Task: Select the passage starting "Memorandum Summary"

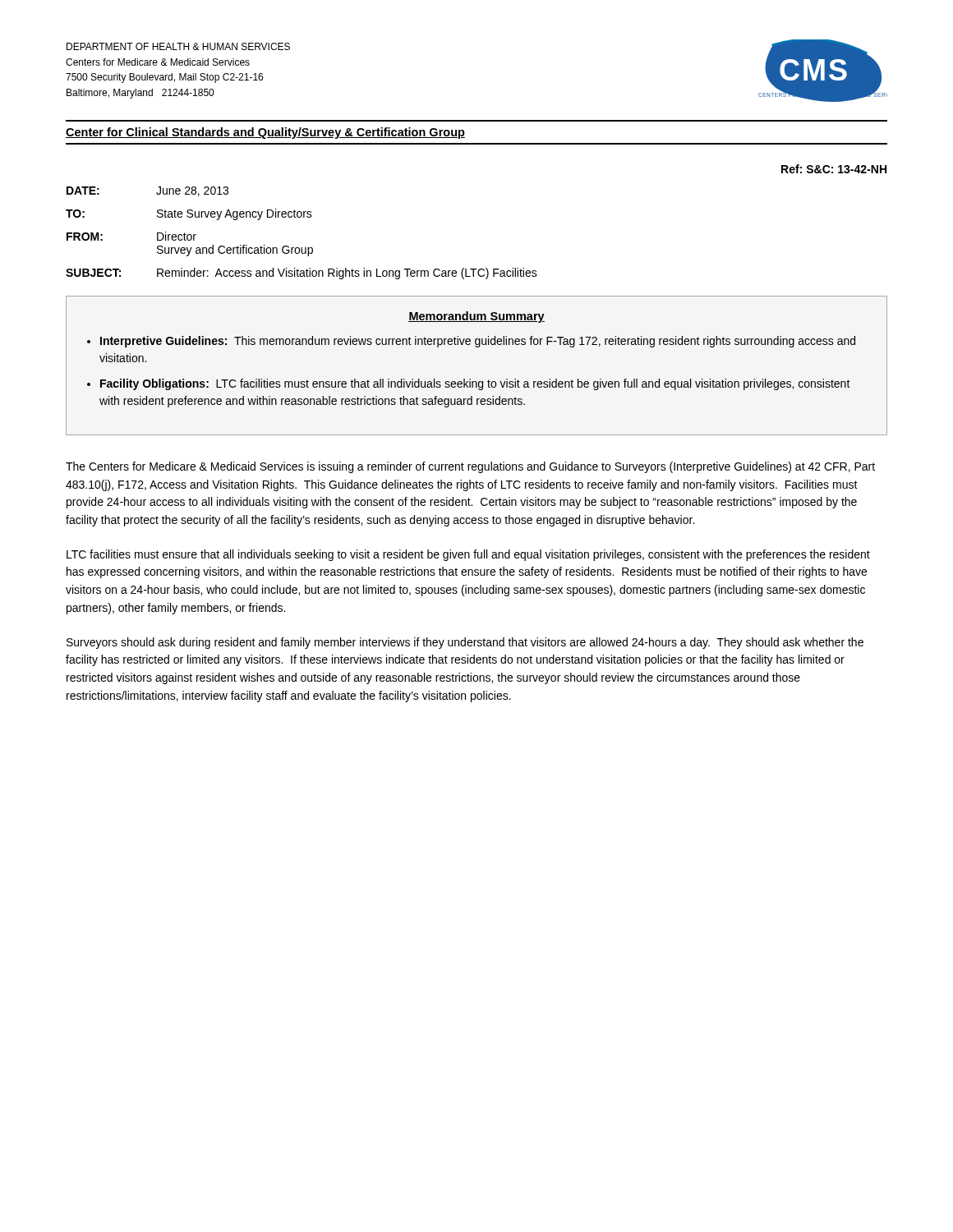Action: (x=476, y=316)
